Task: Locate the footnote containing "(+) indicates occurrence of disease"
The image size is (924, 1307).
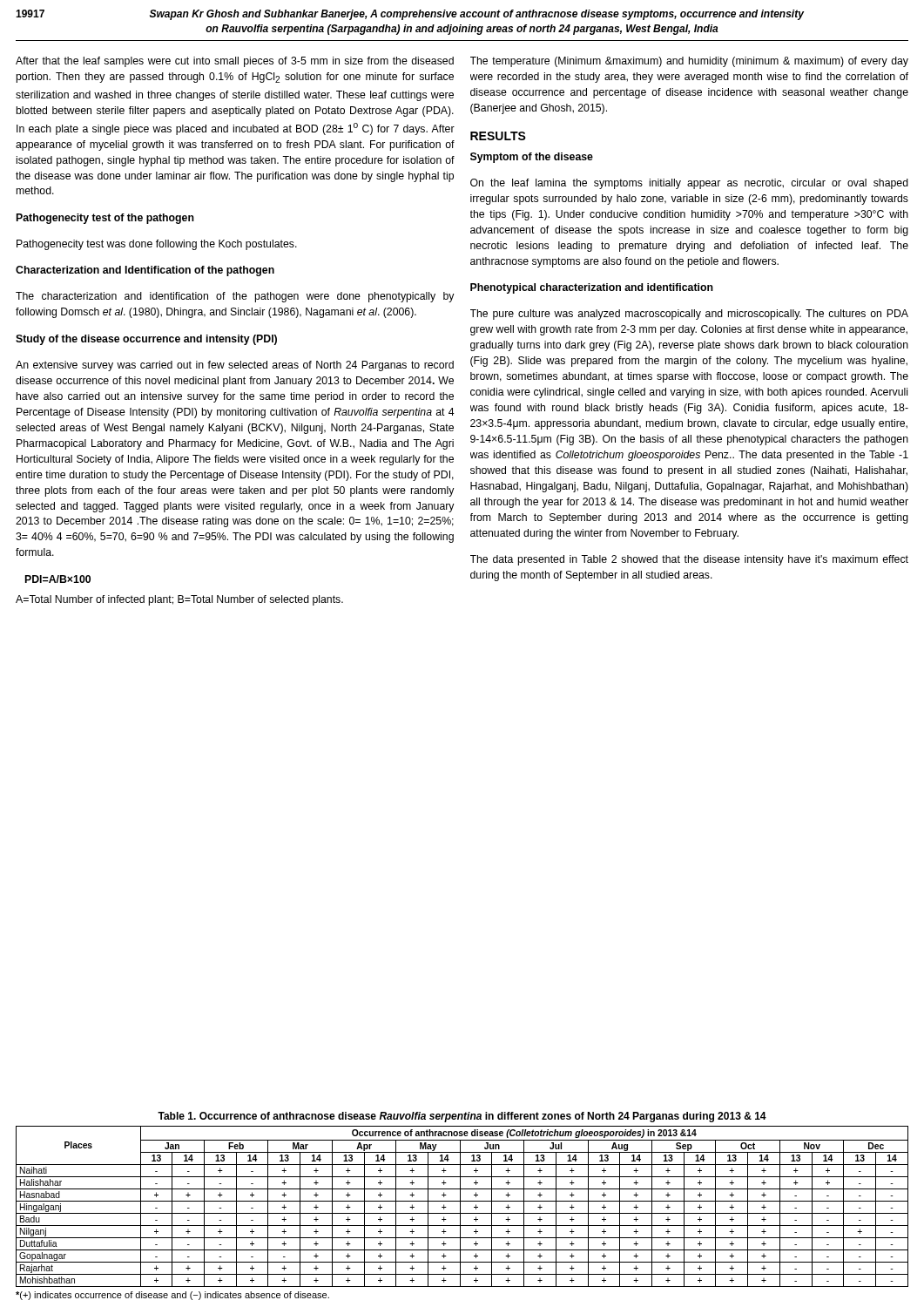Action: pos(173,1295)
